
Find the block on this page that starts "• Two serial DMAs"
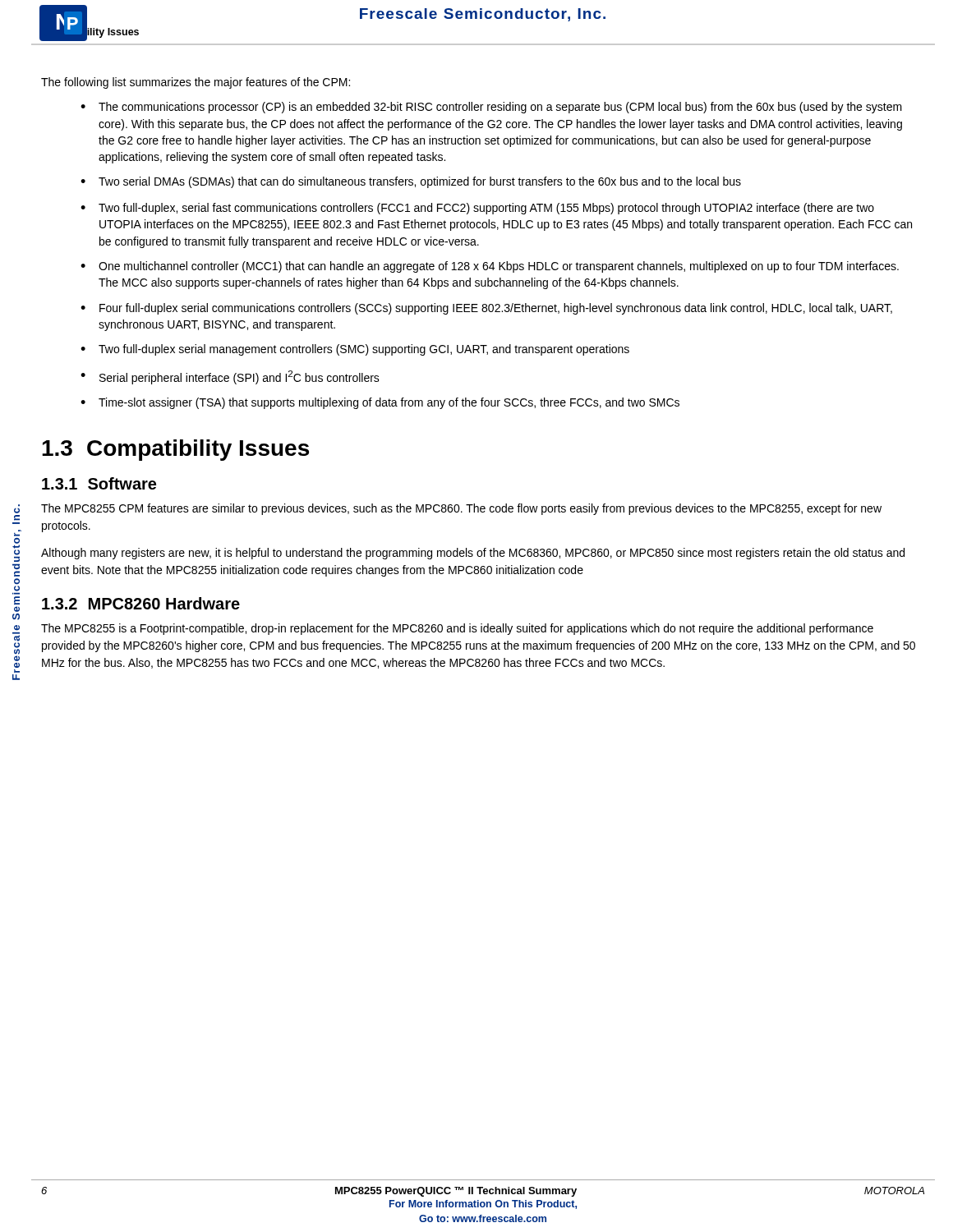(x=500, y=183)
